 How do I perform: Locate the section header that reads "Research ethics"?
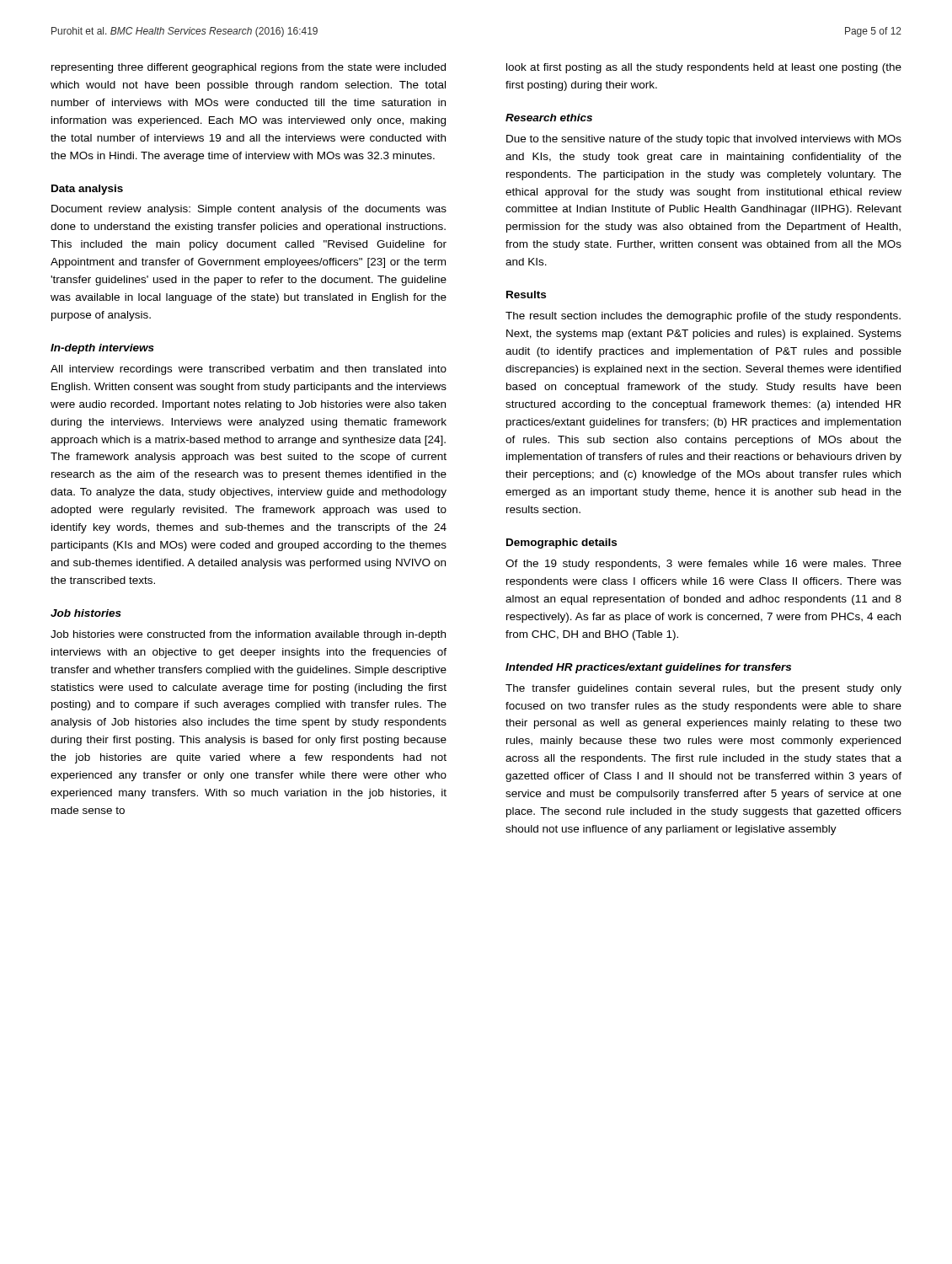tap(549, 117)
